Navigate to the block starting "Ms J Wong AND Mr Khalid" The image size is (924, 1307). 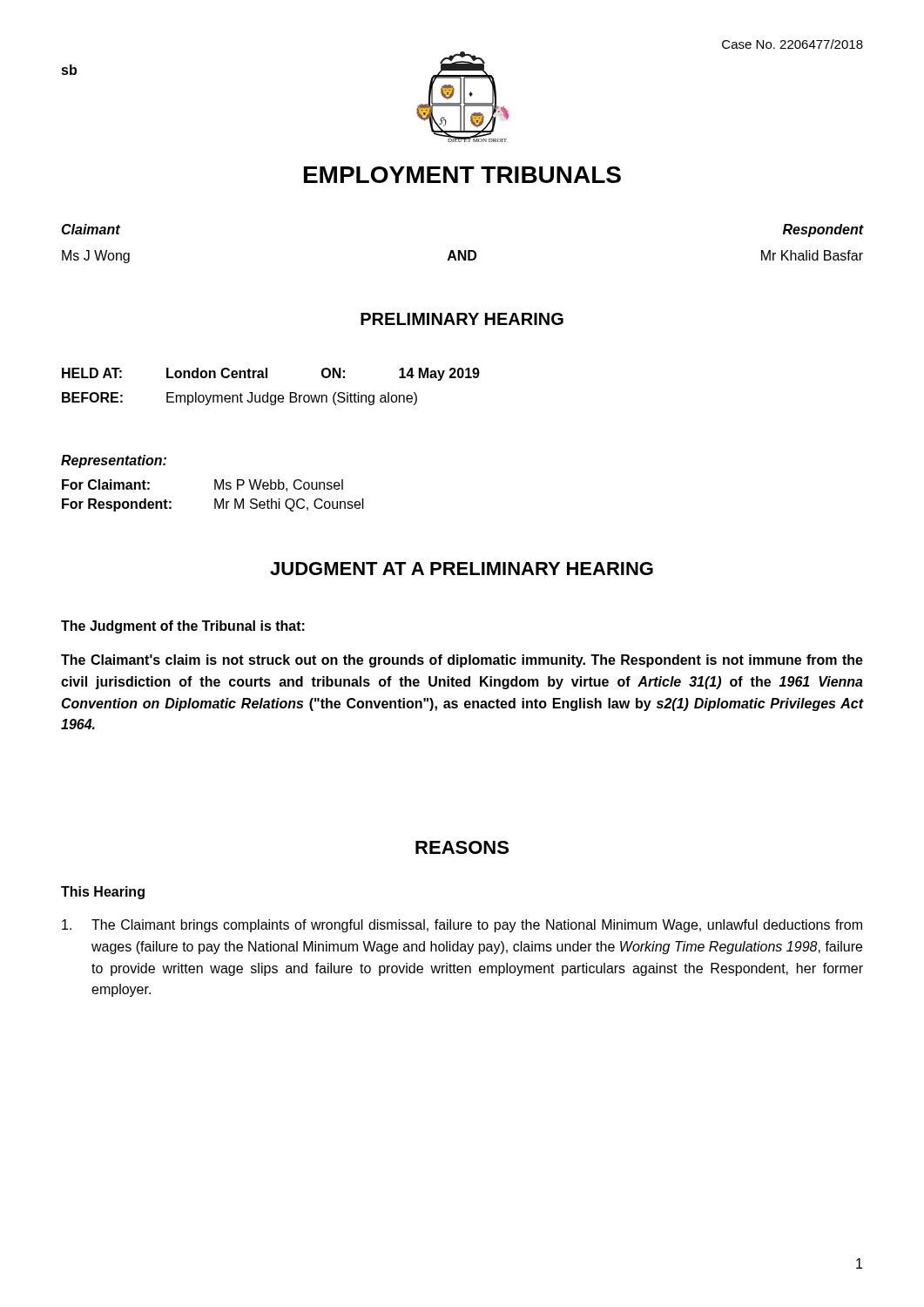click(462, 256)
